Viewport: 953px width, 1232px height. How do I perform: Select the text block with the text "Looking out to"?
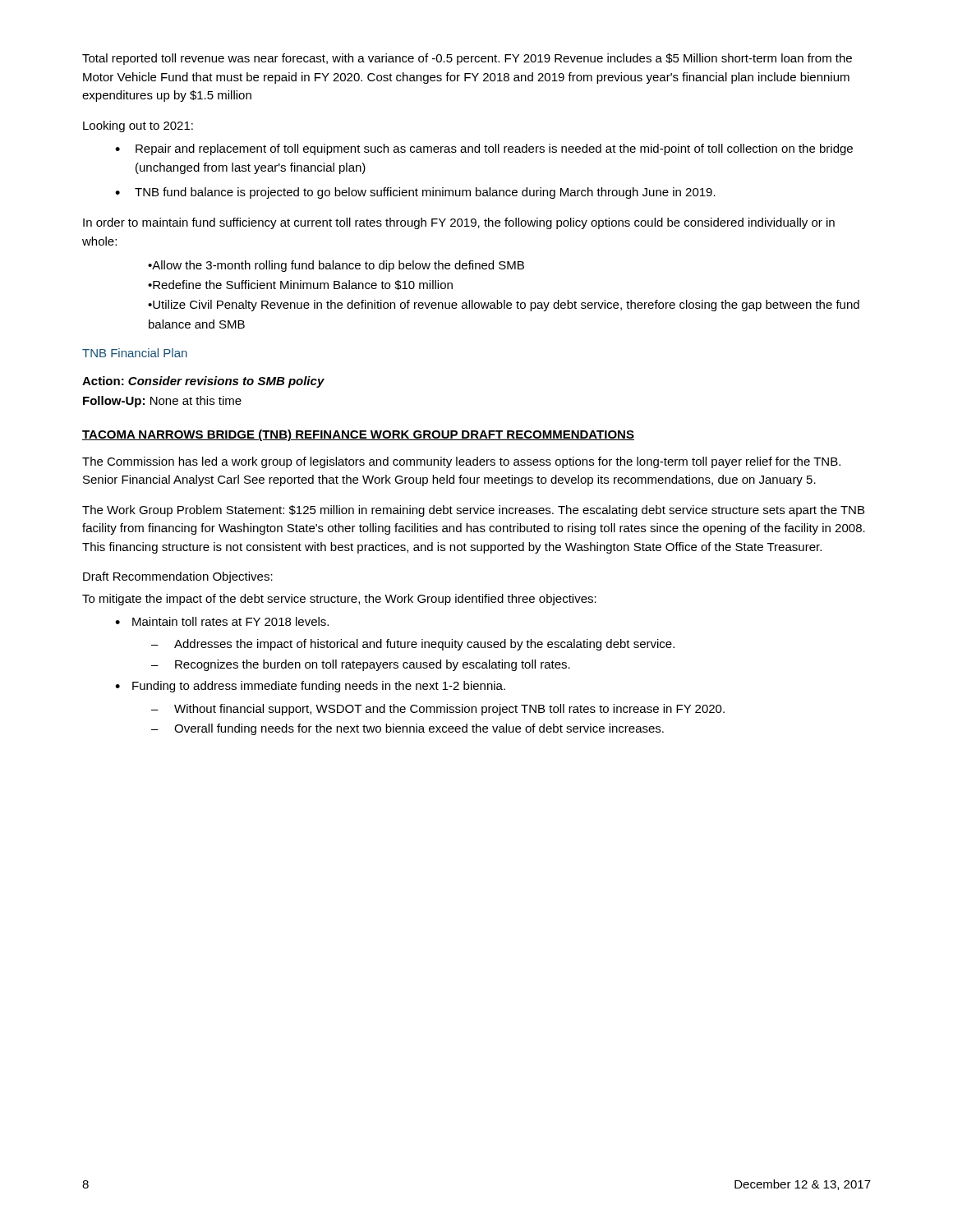click(138, 125)
